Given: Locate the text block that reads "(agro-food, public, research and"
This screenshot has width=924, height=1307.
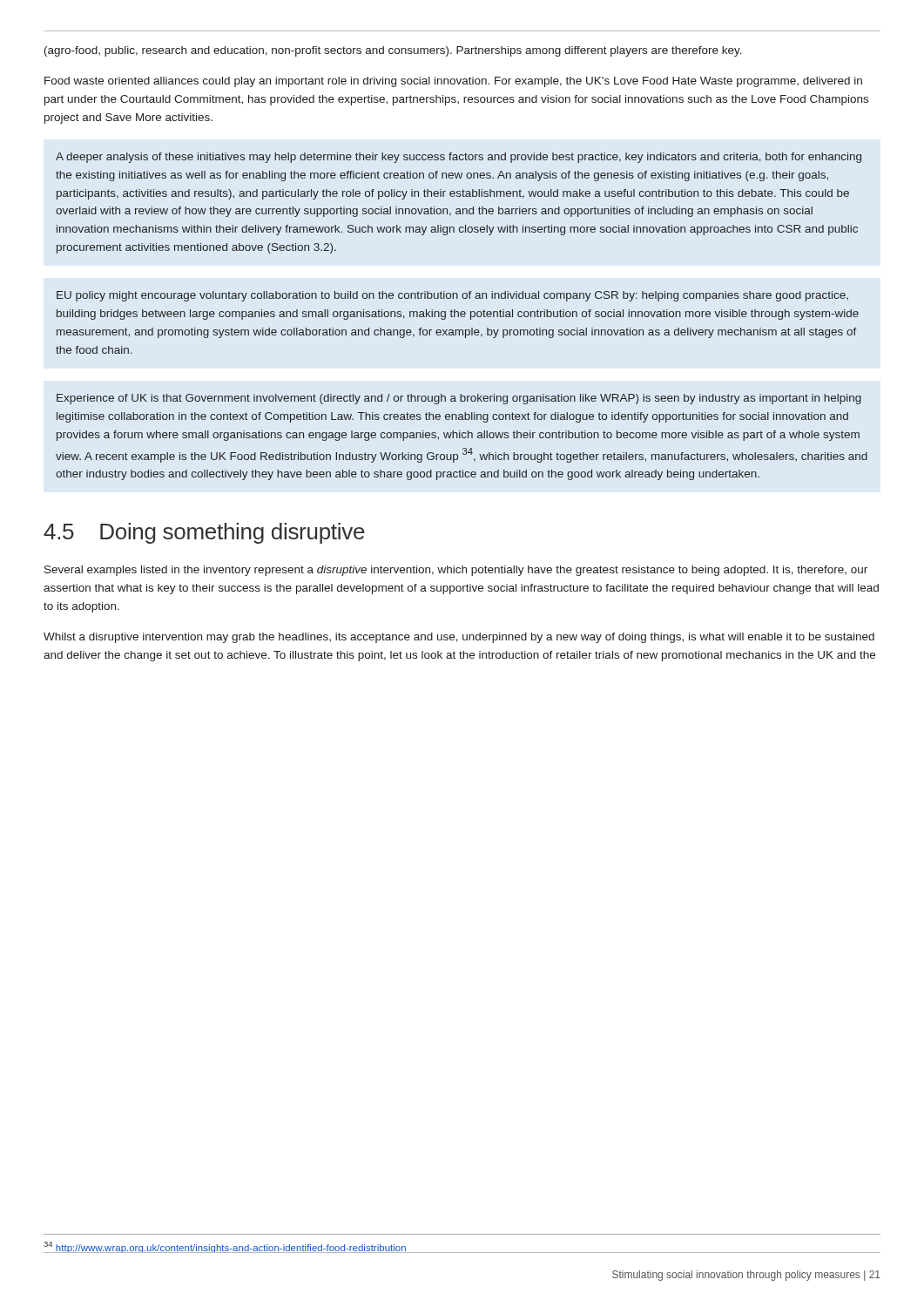Looking at the screenshot, I should 393,50.
